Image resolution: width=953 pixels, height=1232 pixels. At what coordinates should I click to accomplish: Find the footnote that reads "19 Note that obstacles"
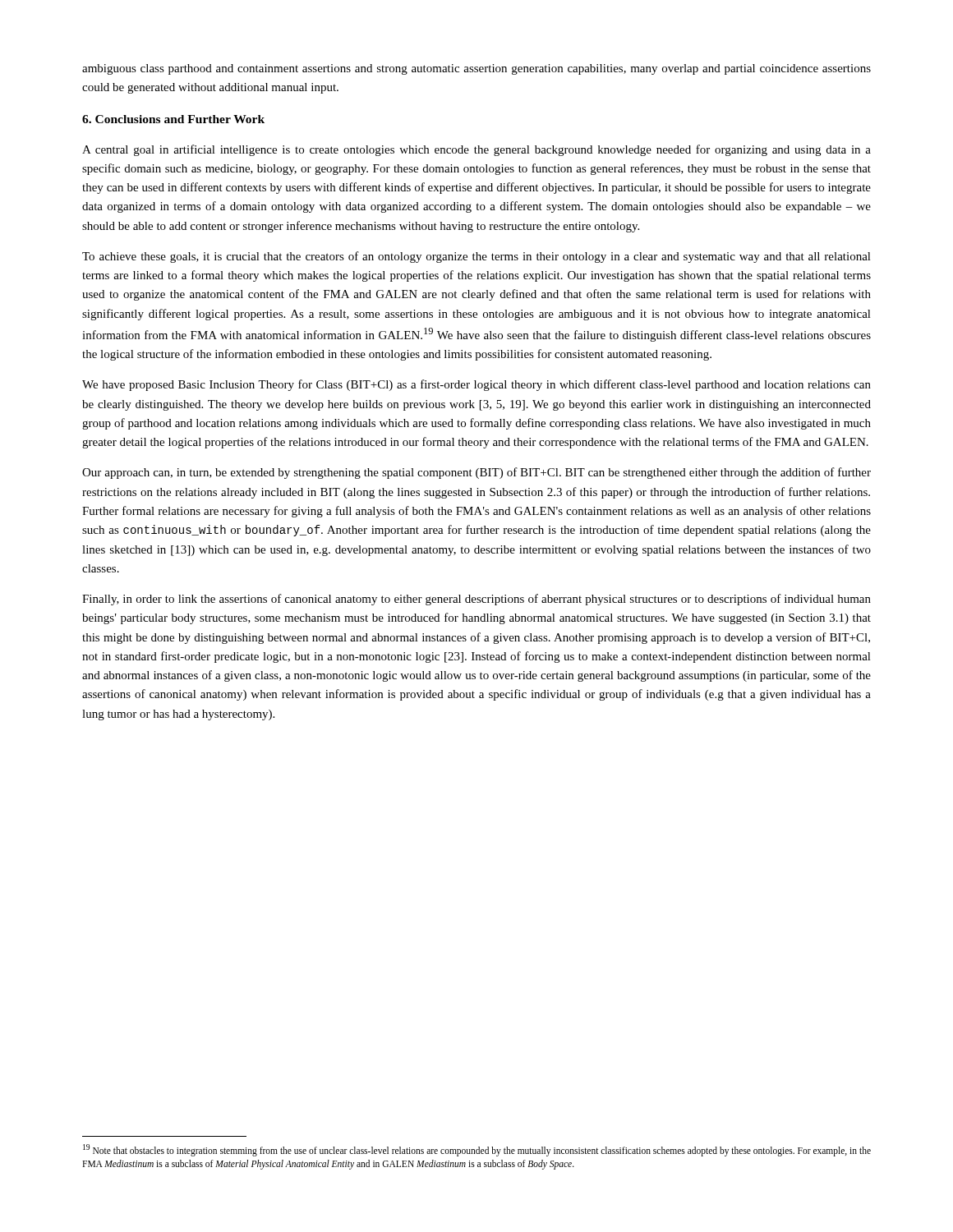[x=476, y=1156]
